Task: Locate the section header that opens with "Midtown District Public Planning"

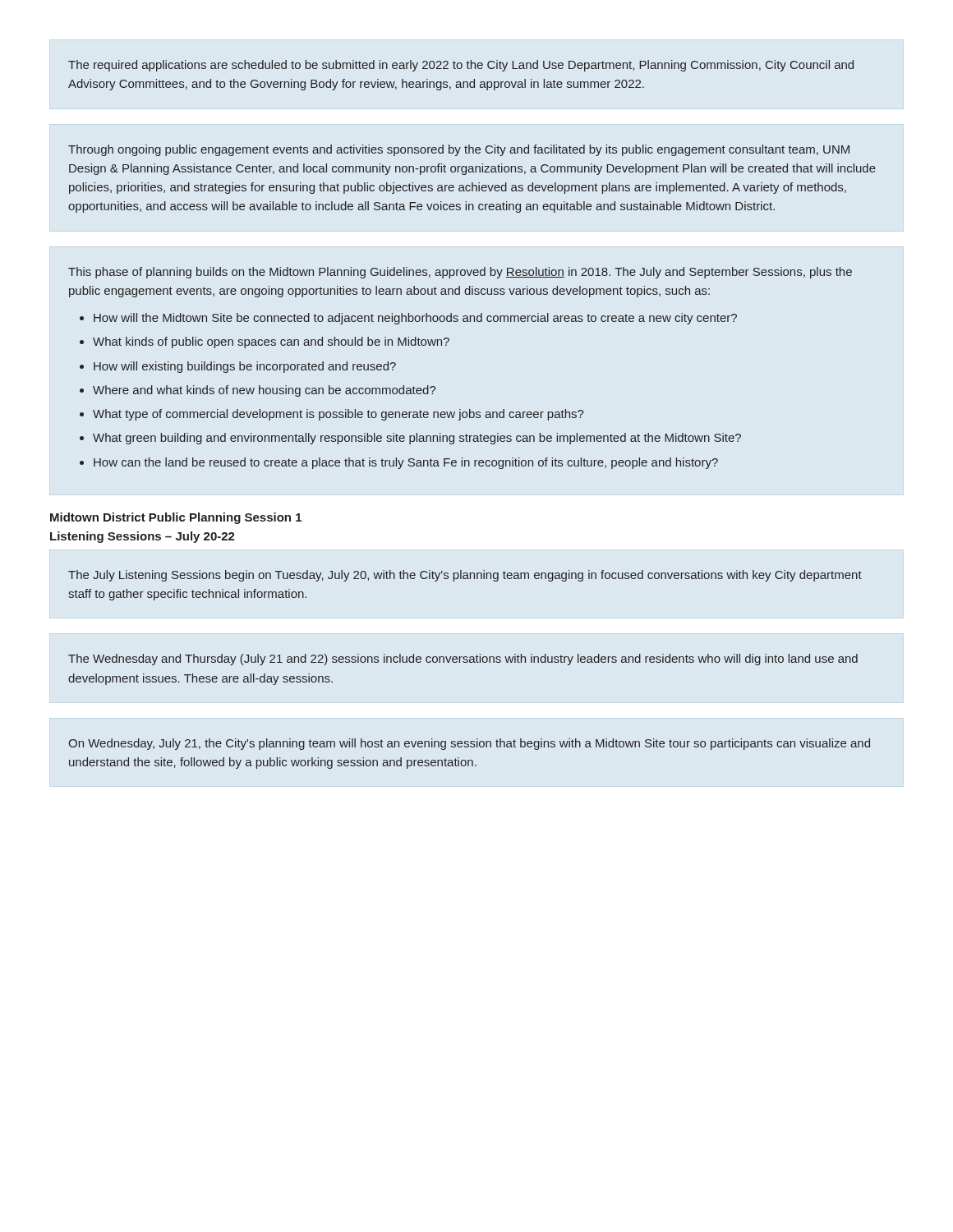Action: pos(176,517)
